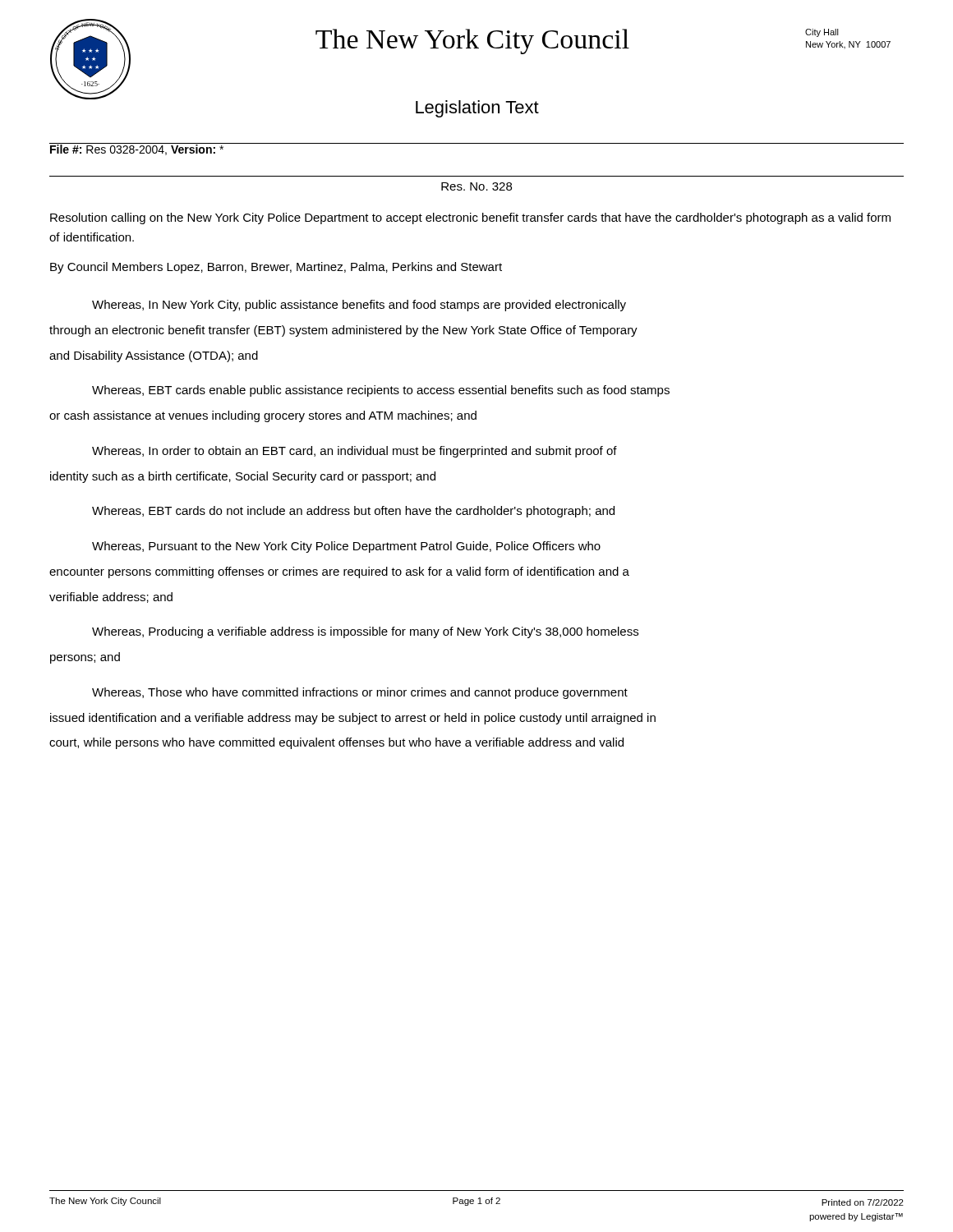This screenshot has height=1232, width=953.
Task: Locate the text "and Disability Assistance (OTDA); and"
Action: tap(154, 355)
